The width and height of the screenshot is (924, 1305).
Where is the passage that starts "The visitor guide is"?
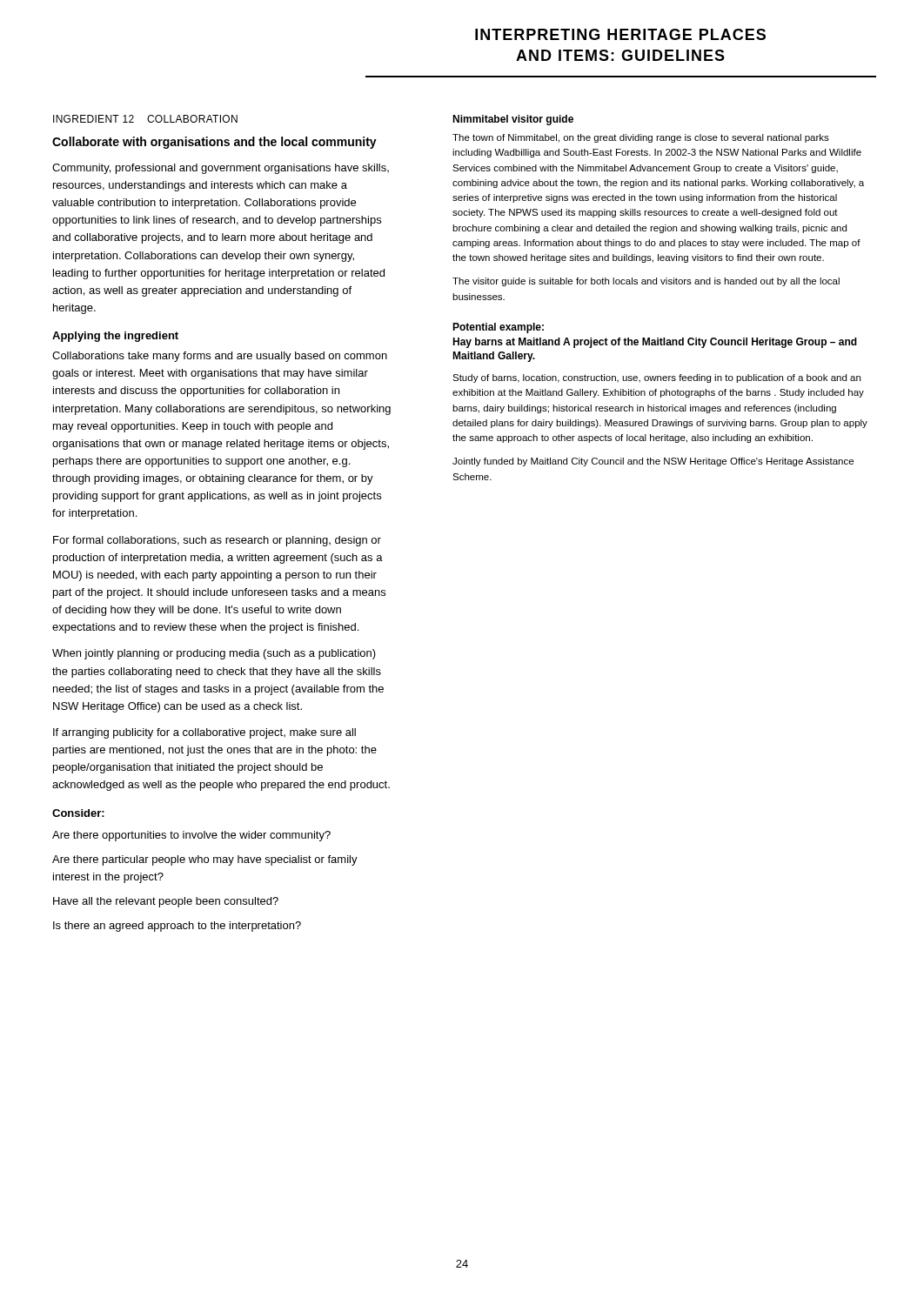tap(646, 289)
